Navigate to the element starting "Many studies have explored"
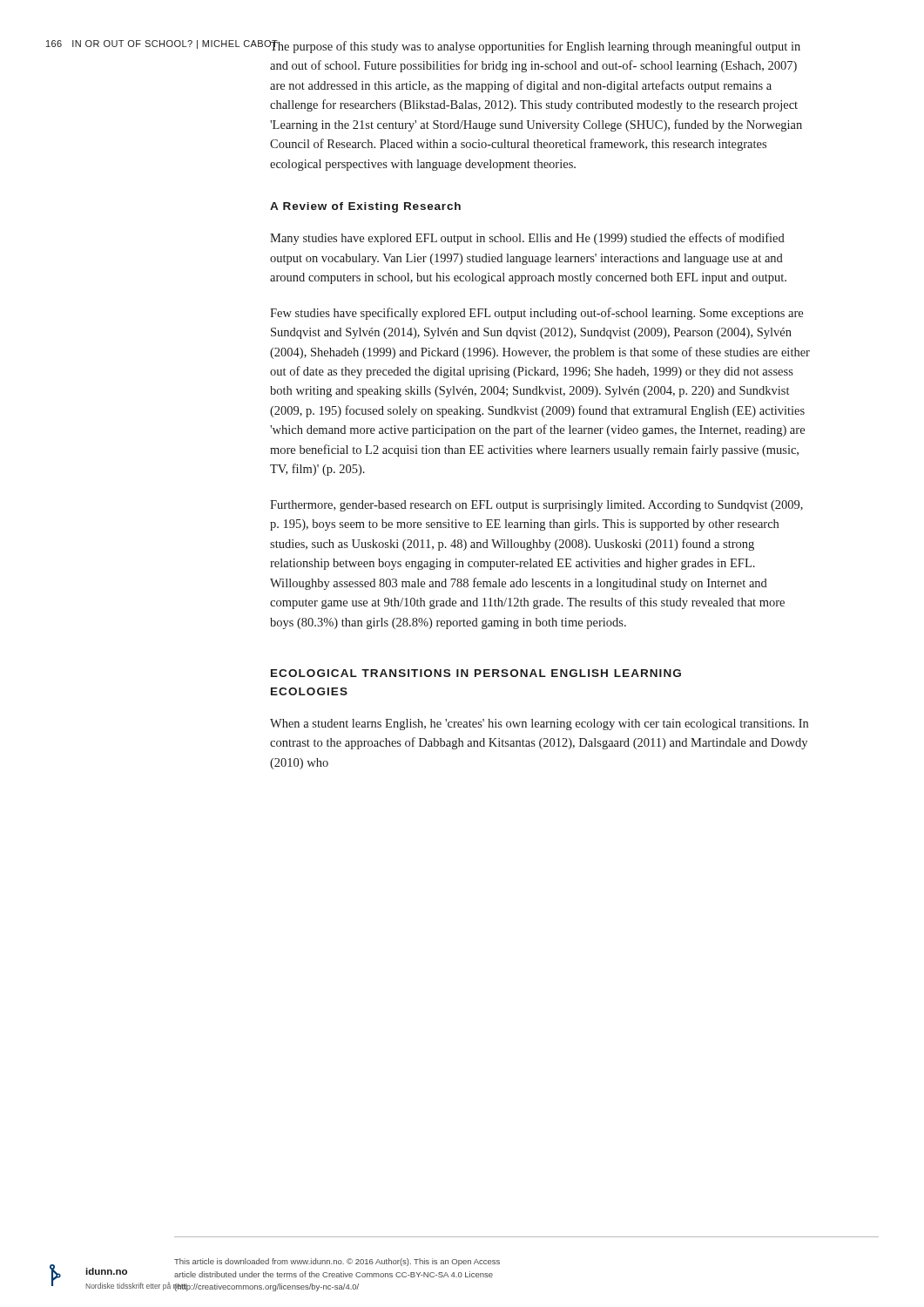Screen dimensions: 1307x924 (529, 258)
